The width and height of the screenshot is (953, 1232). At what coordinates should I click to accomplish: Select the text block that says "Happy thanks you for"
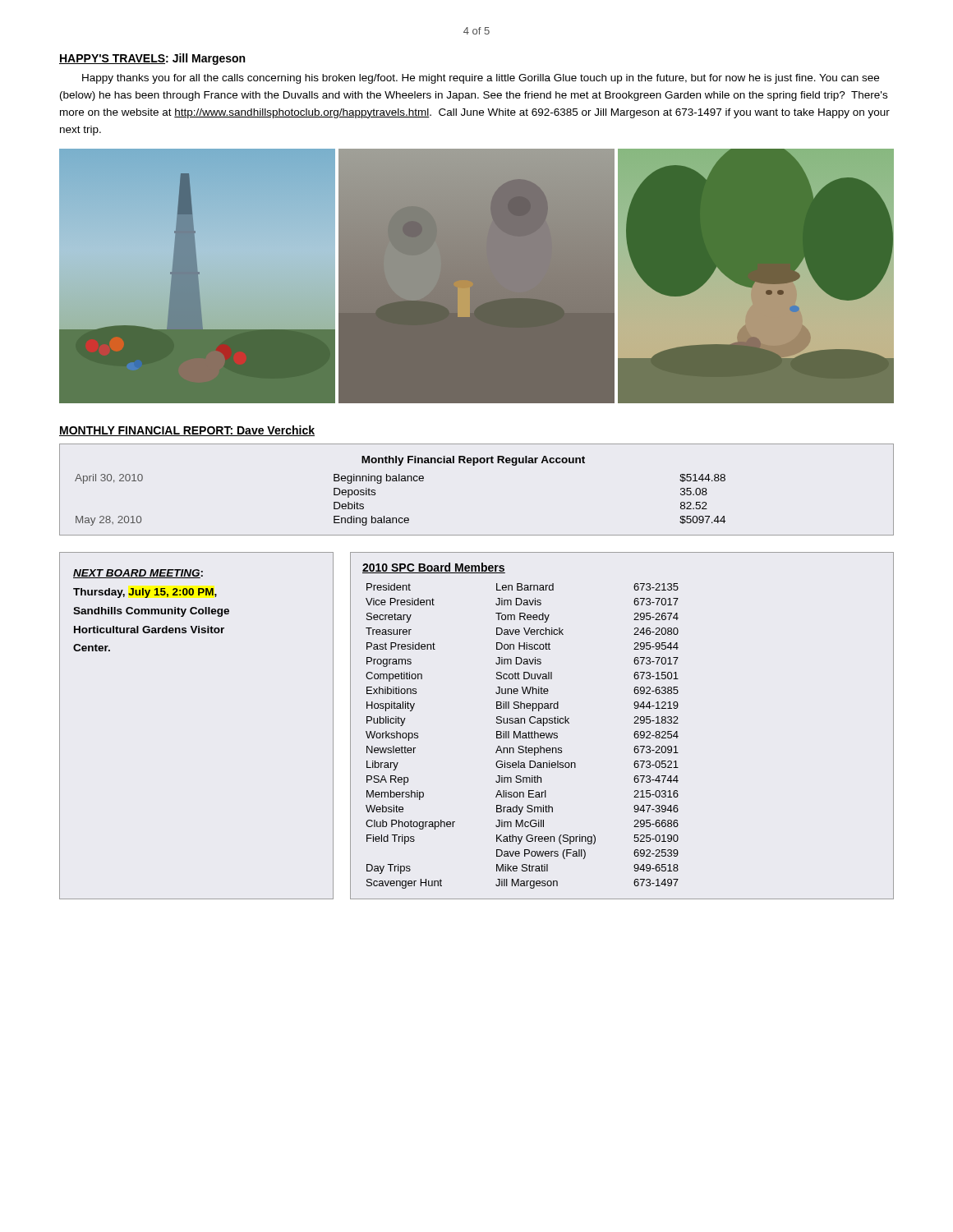474,103
